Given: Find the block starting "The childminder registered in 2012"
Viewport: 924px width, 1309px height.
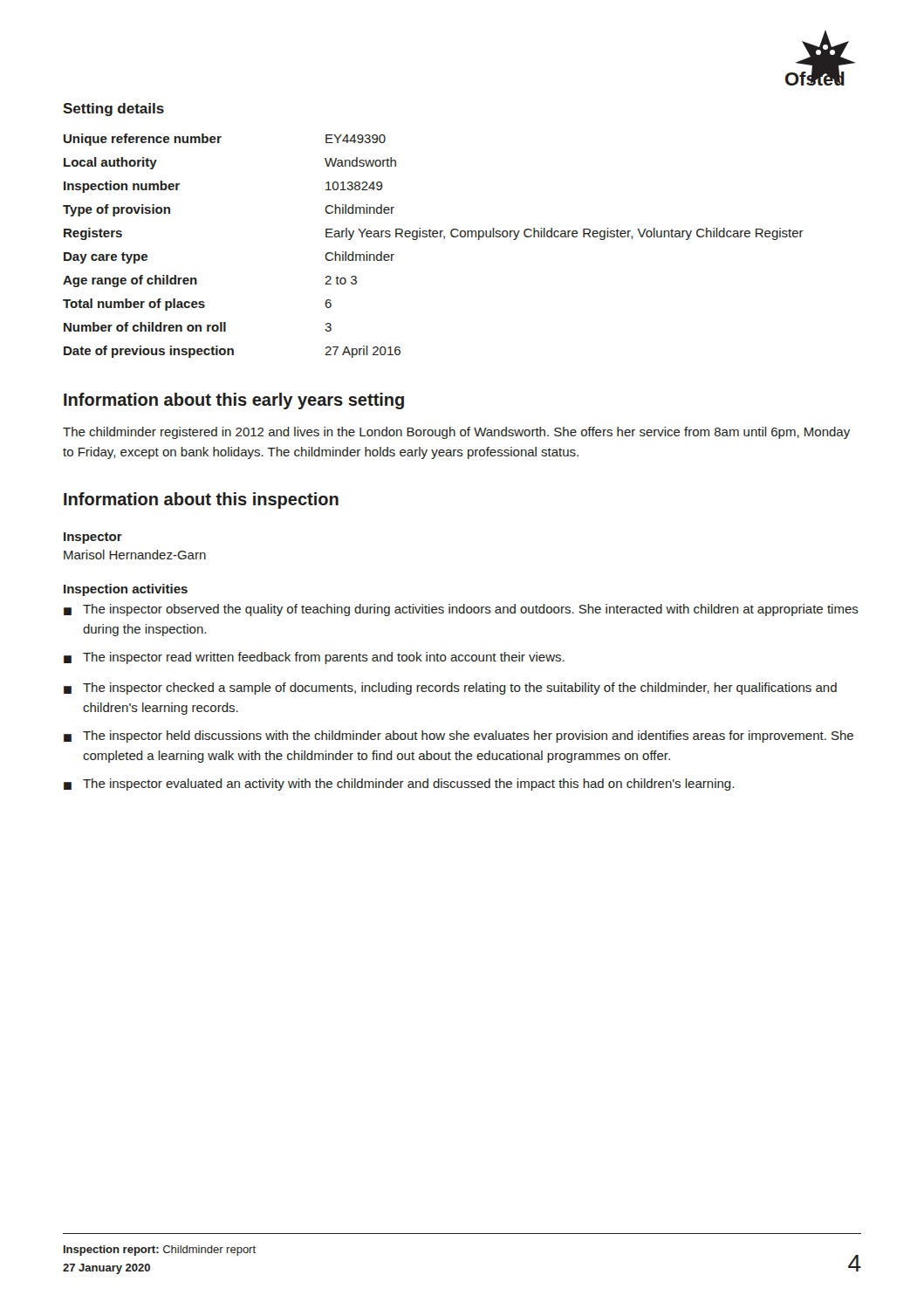Looking at the screenshot, I should point(456,441).
